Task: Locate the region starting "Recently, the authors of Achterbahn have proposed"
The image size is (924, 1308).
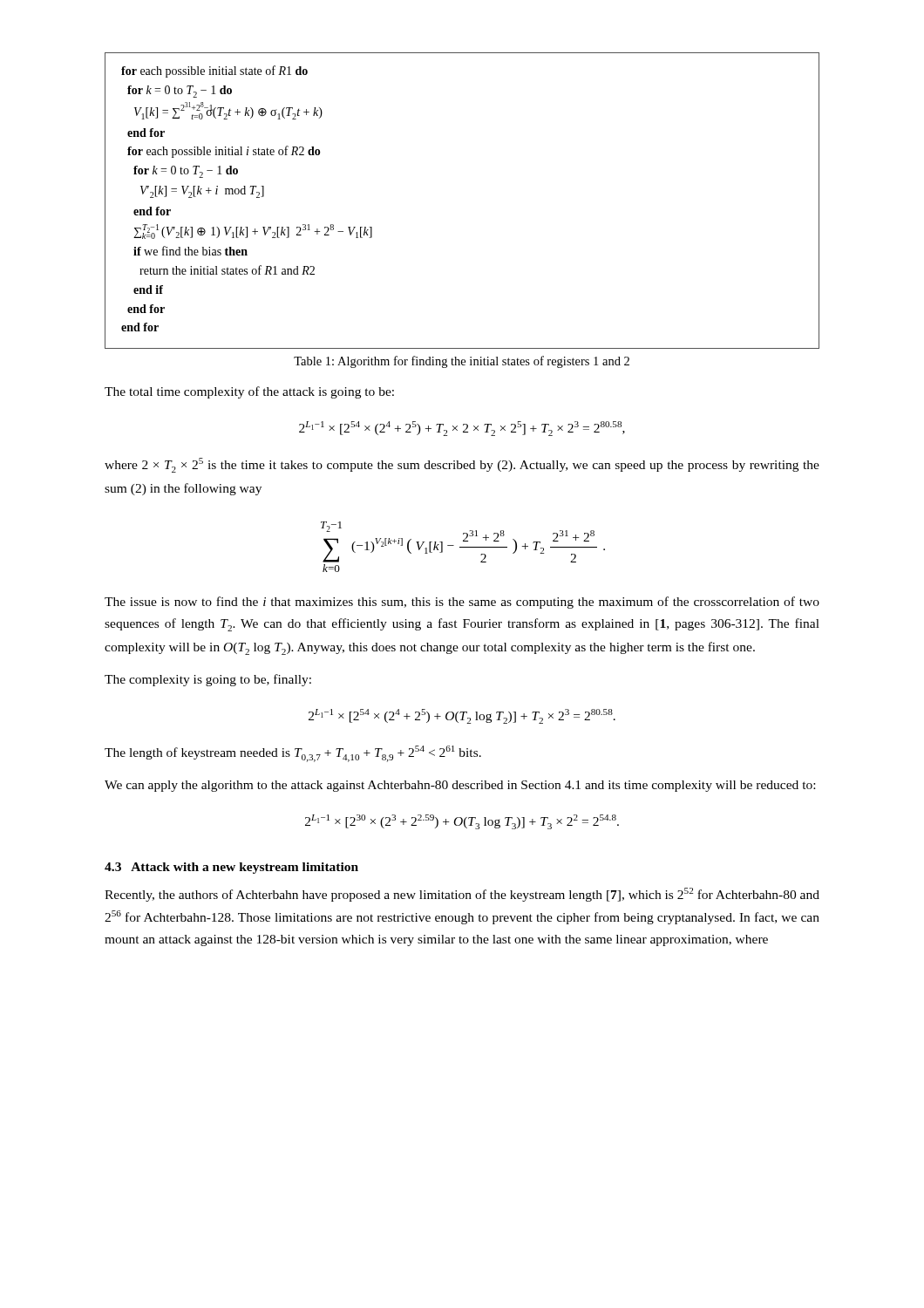Action: click(462, 916)
